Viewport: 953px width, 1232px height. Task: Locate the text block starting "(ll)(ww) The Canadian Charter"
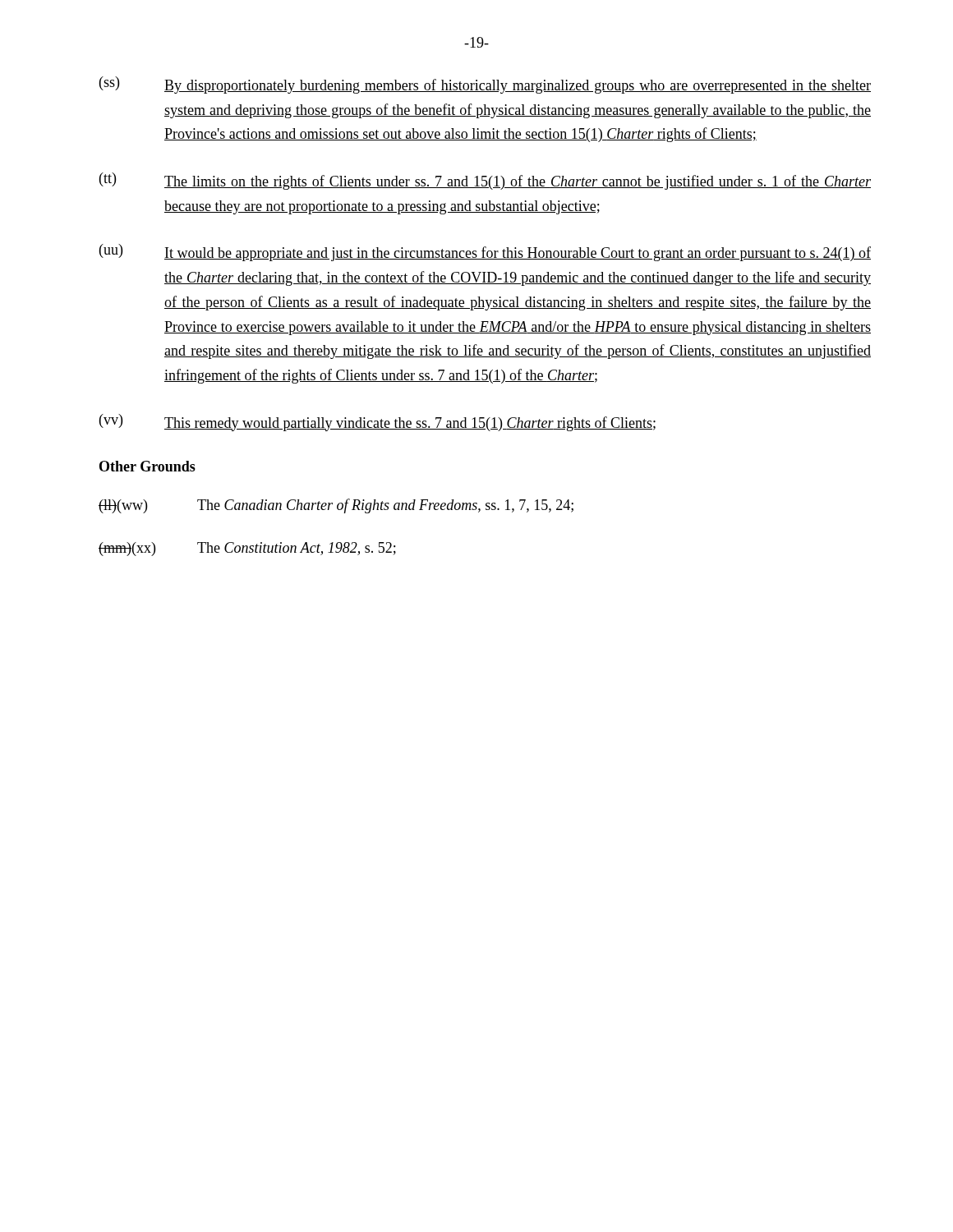pyautogui.click(x=485, y=506)
